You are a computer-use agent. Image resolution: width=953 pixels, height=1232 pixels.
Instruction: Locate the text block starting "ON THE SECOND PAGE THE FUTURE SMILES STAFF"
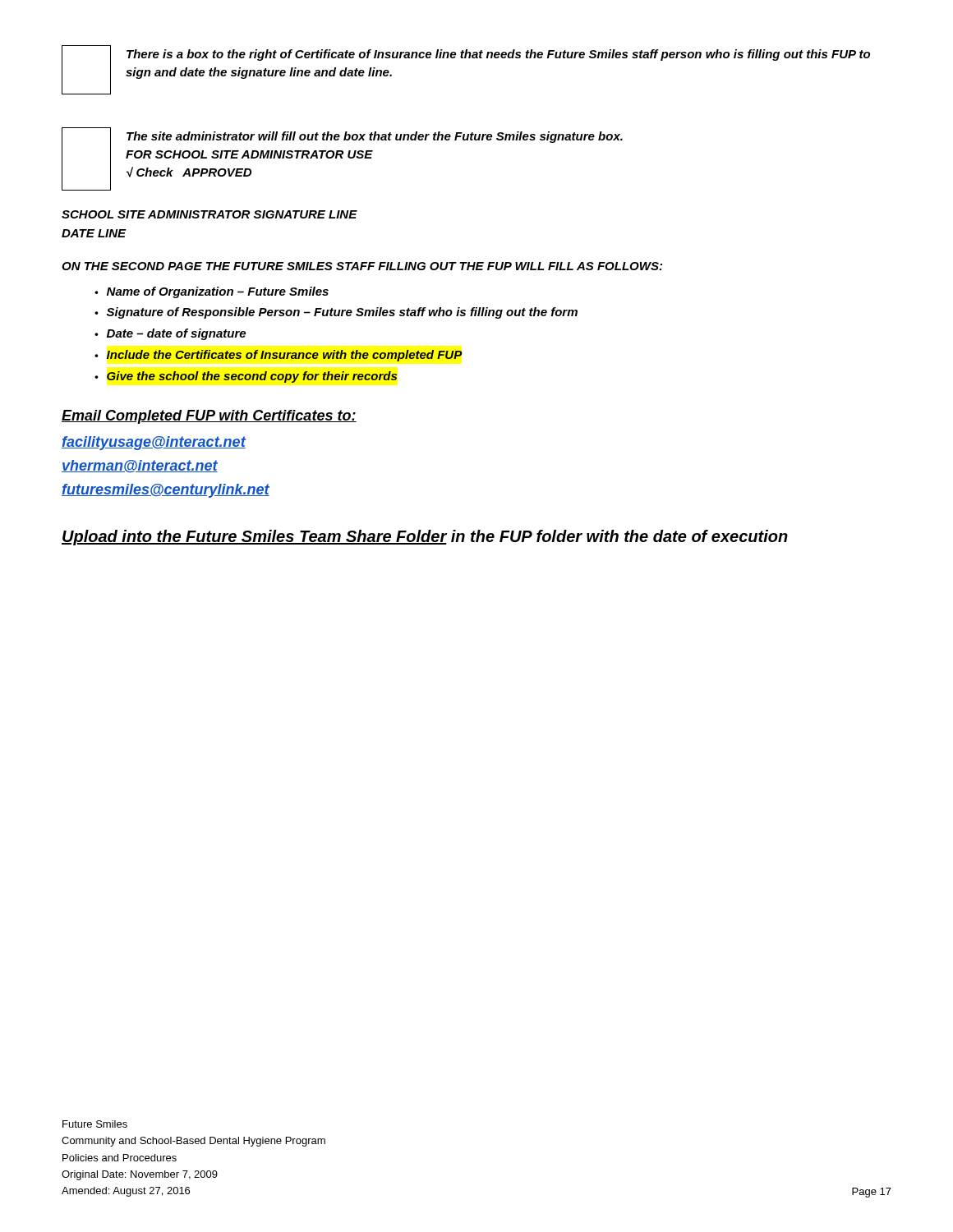point(362,266)
